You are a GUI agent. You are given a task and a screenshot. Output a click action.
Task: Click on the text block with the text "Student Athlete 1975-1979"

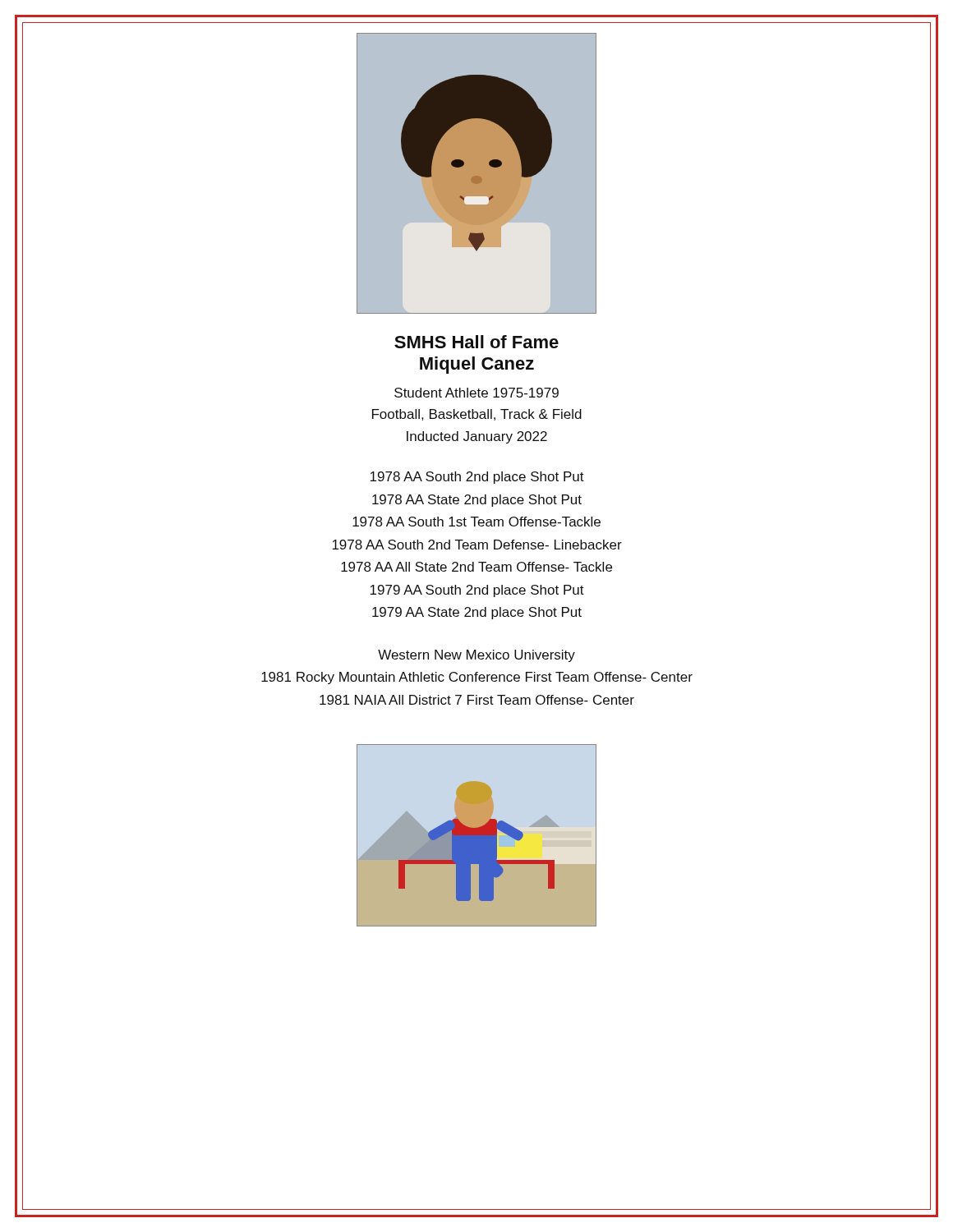click(x=476, y=415)
